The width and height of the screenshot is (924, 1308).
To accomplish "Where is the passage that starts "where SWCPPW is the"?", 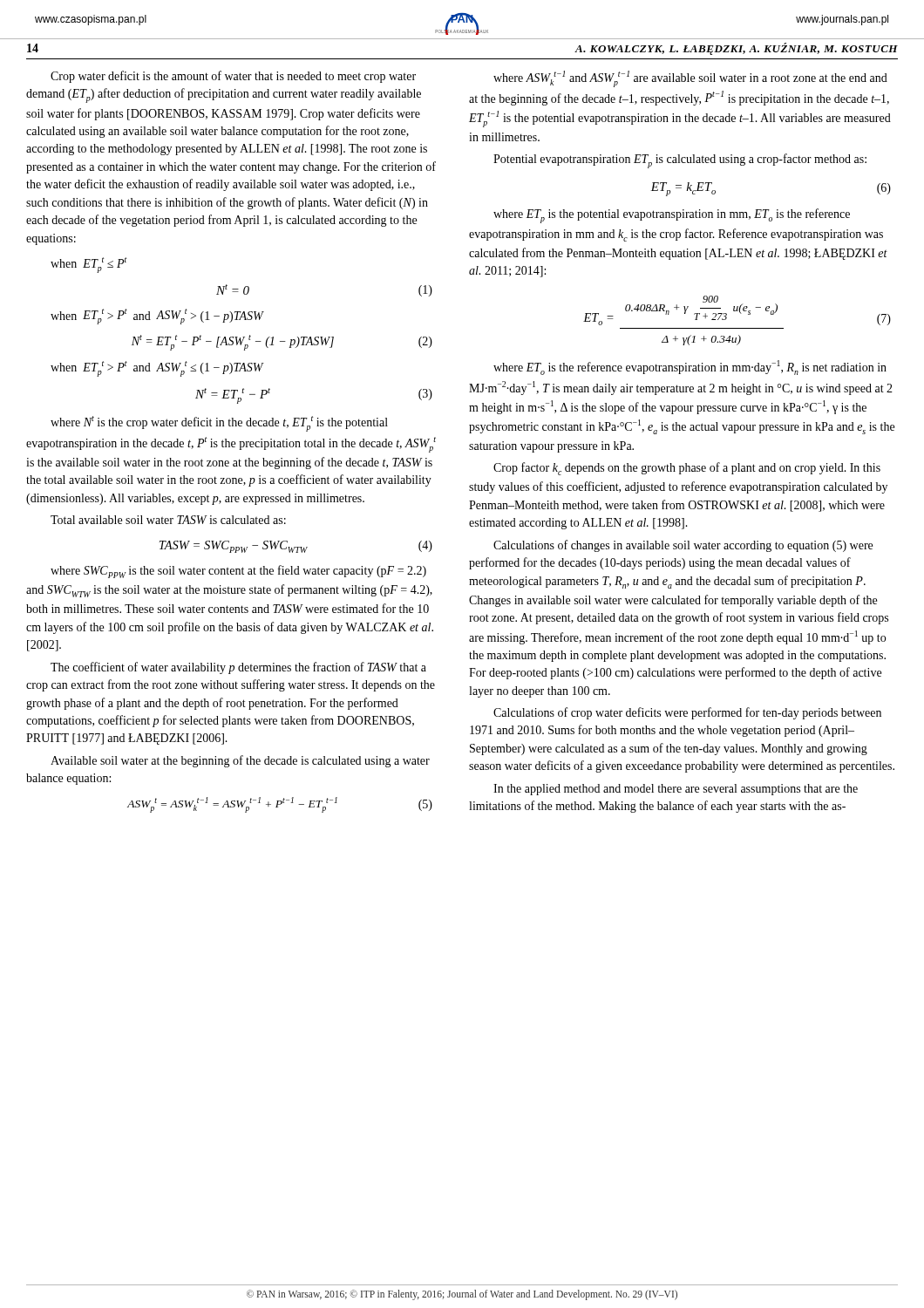I will pos(230,608).
